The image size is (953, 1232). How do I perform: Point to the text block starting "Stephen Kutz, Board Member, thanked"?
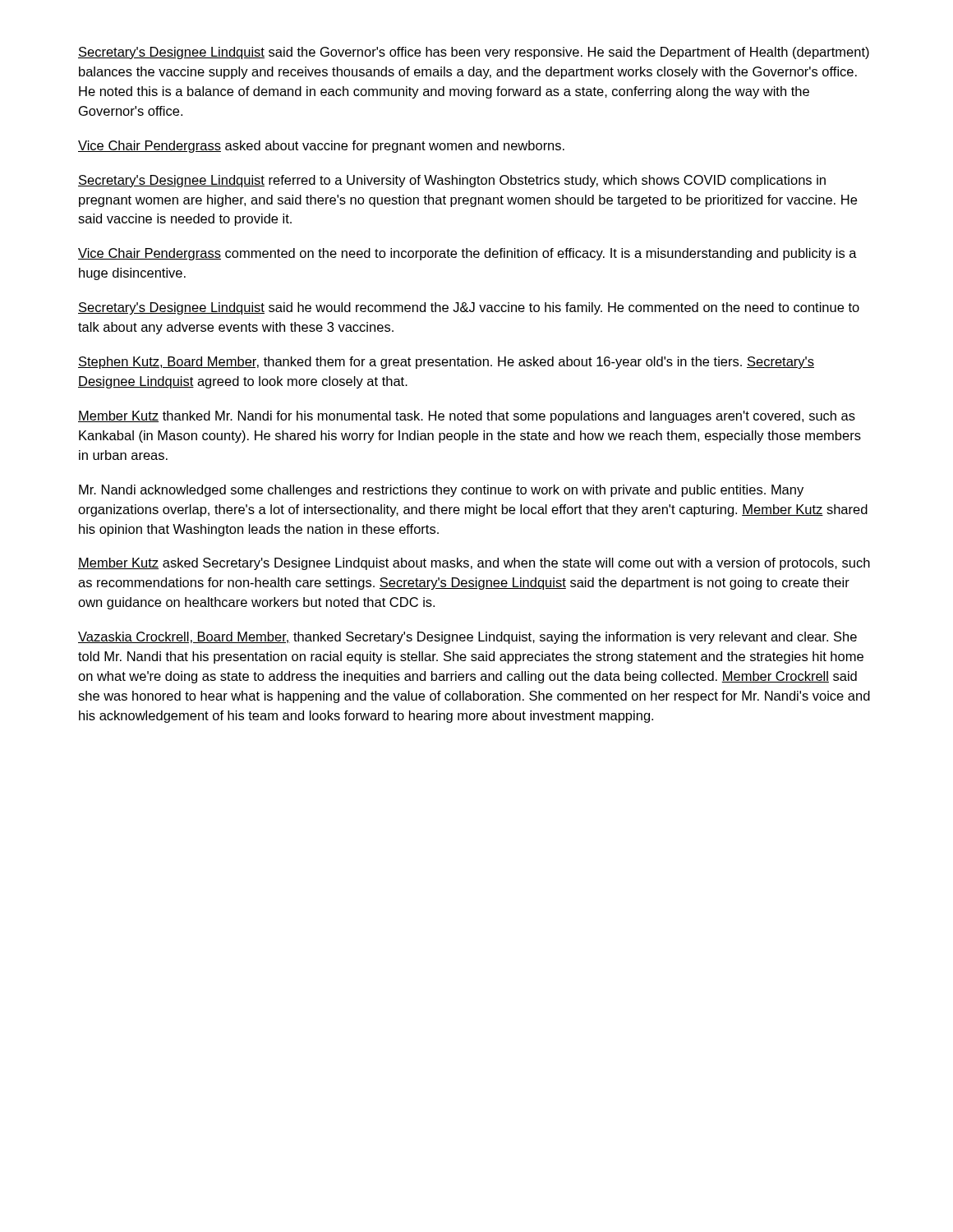tap(446, 371)
